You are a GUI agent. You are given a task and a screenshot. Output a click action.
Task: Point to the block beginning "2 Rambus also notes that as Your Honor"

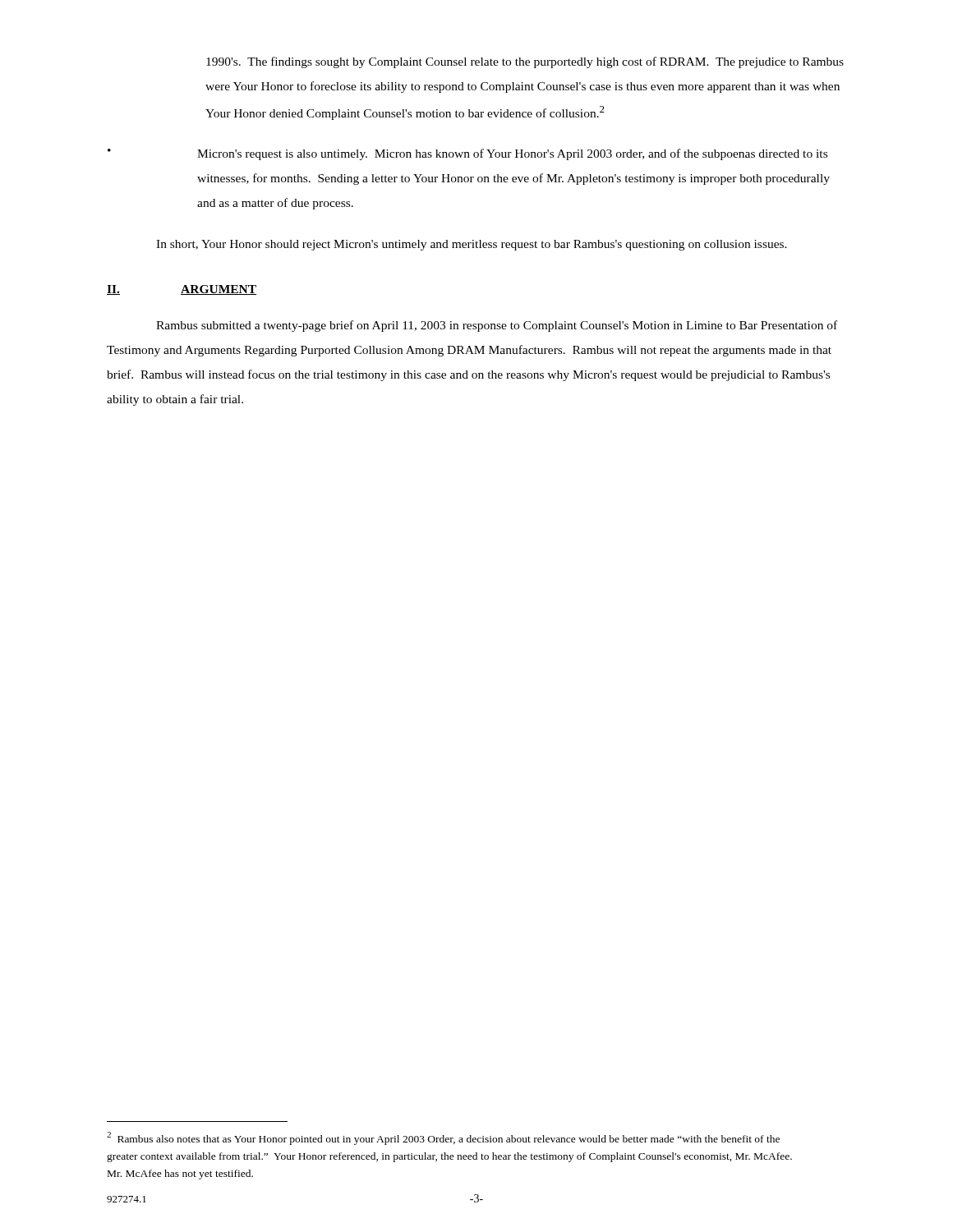pos(451,1154)
